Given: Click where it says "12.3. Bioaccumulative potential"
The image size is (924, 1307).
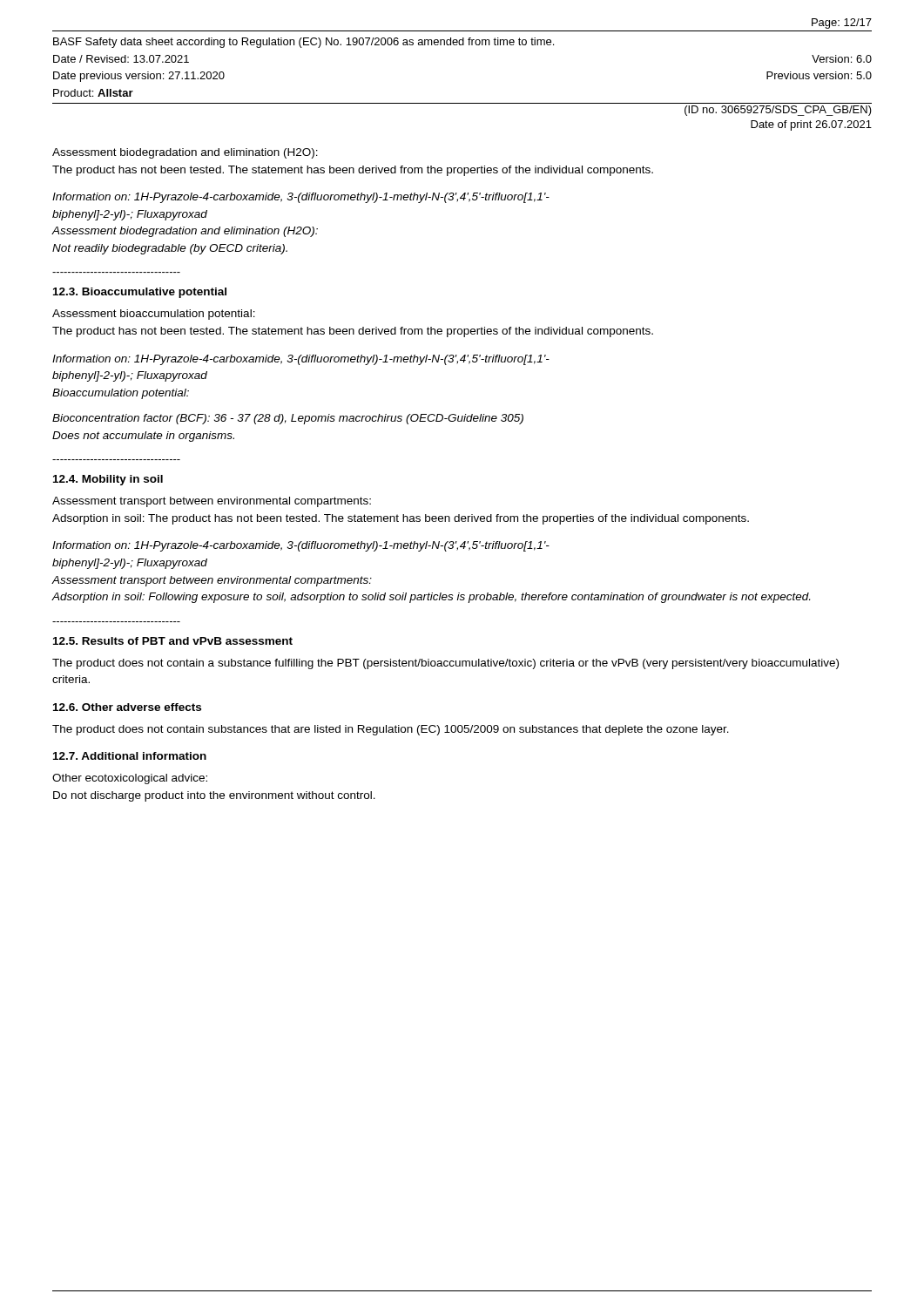Looking at the screenshot, I should tap(140, 292).
